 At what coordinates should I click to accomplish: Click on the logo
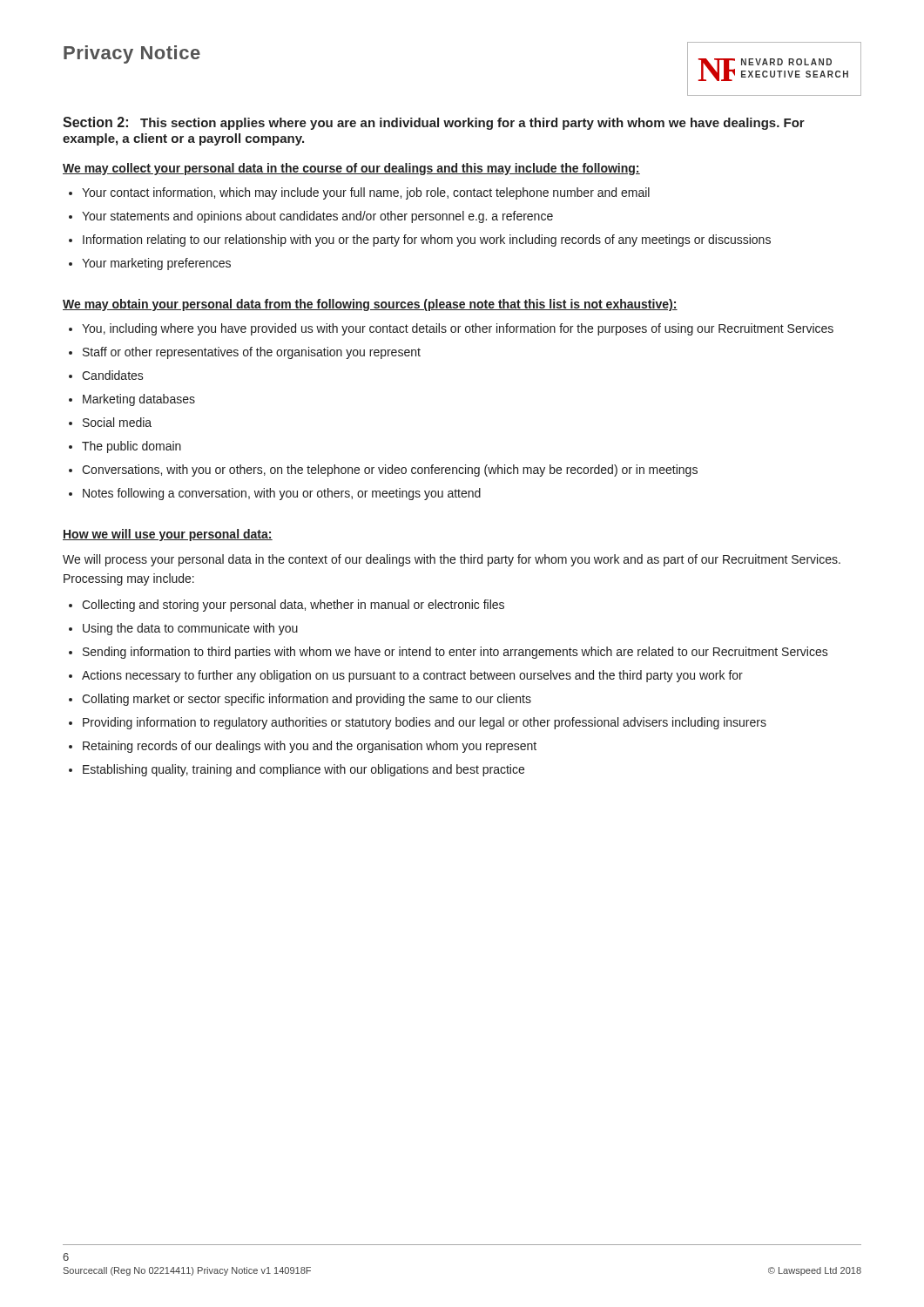[x=774, y=69]
